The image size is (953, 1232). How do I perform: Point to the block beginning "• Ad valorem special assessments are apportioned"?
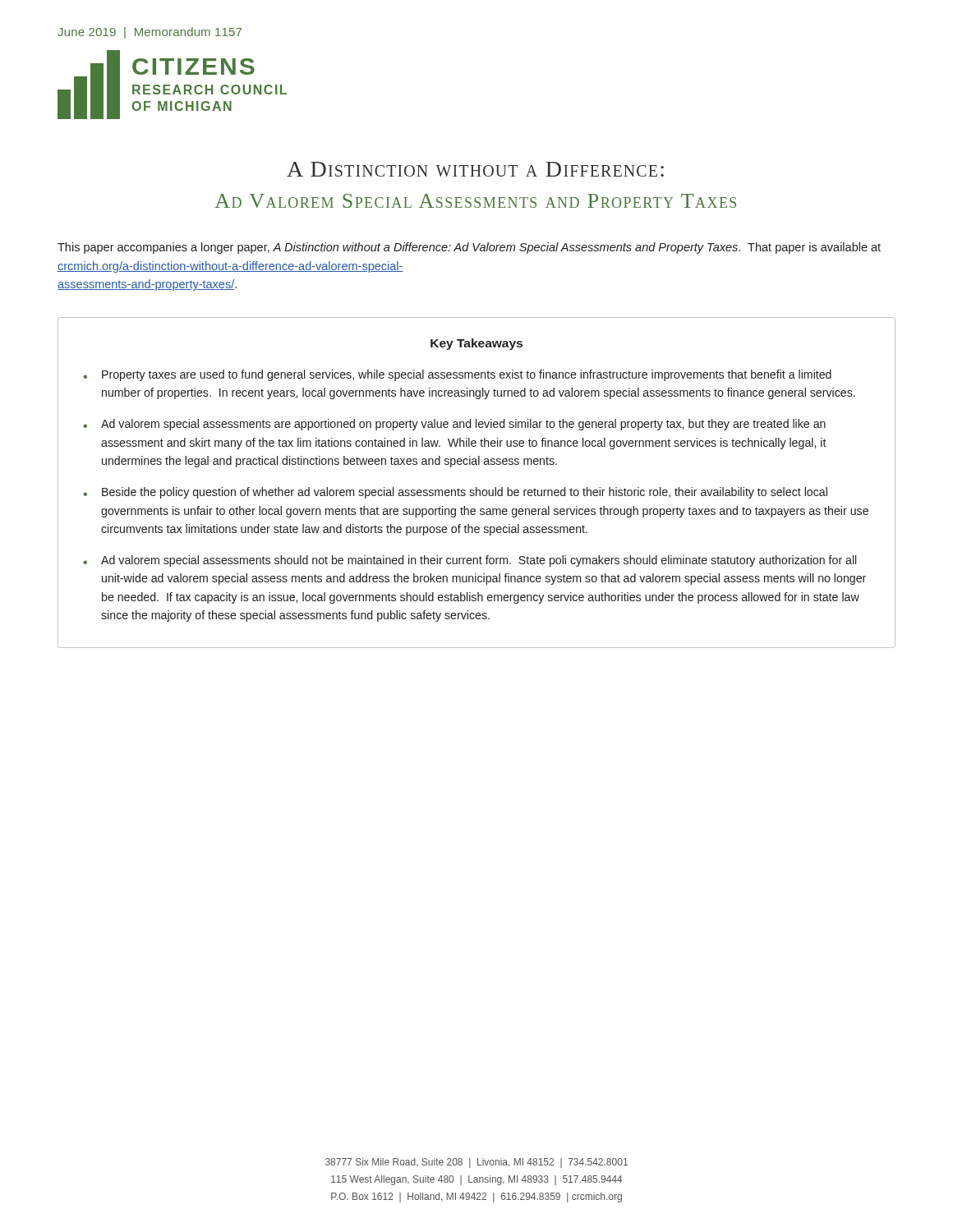476,443
